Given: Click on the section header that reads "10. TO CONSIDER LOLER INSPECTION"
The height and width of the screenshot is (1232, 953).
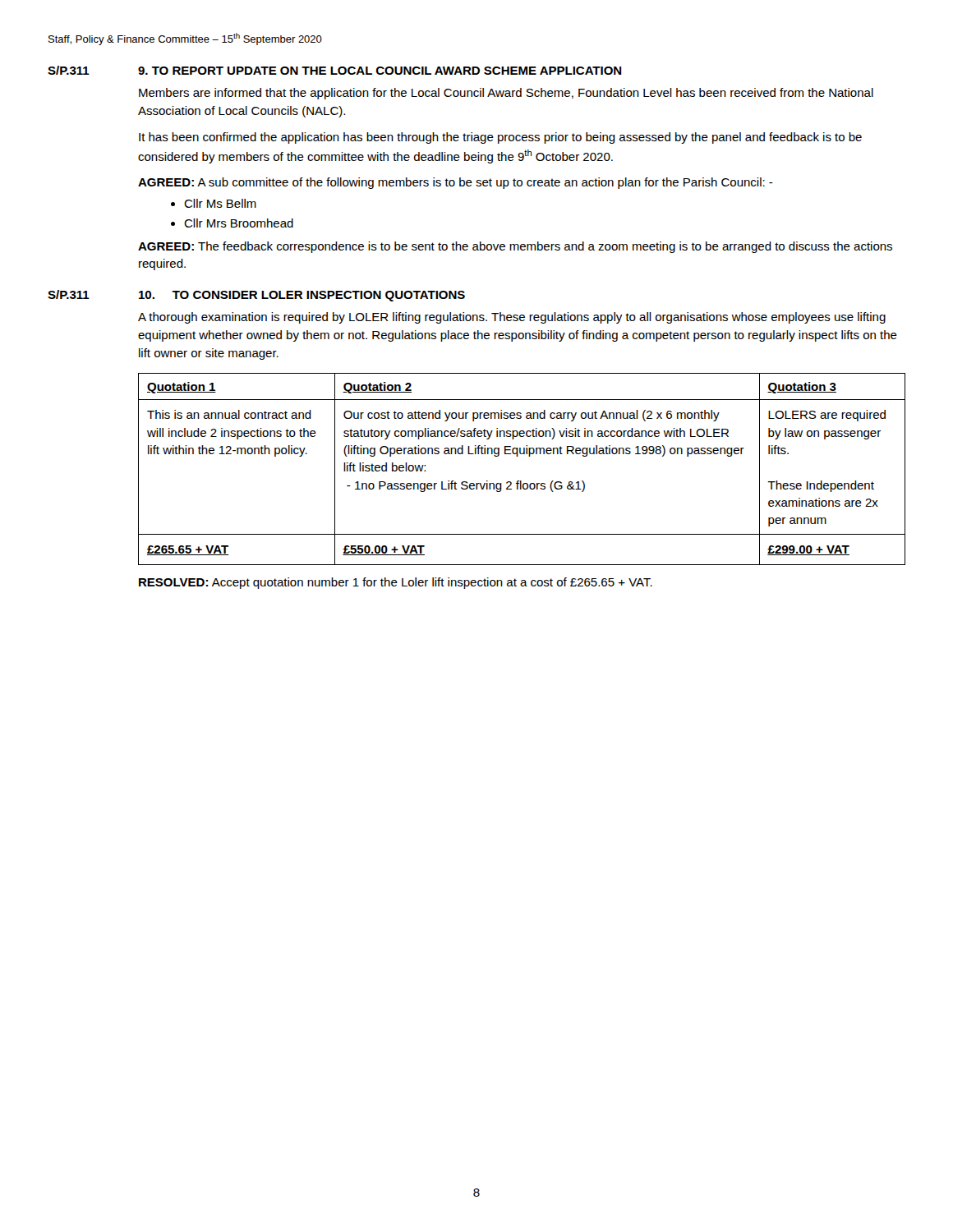Looking at the screenshot, I should 302,295.
